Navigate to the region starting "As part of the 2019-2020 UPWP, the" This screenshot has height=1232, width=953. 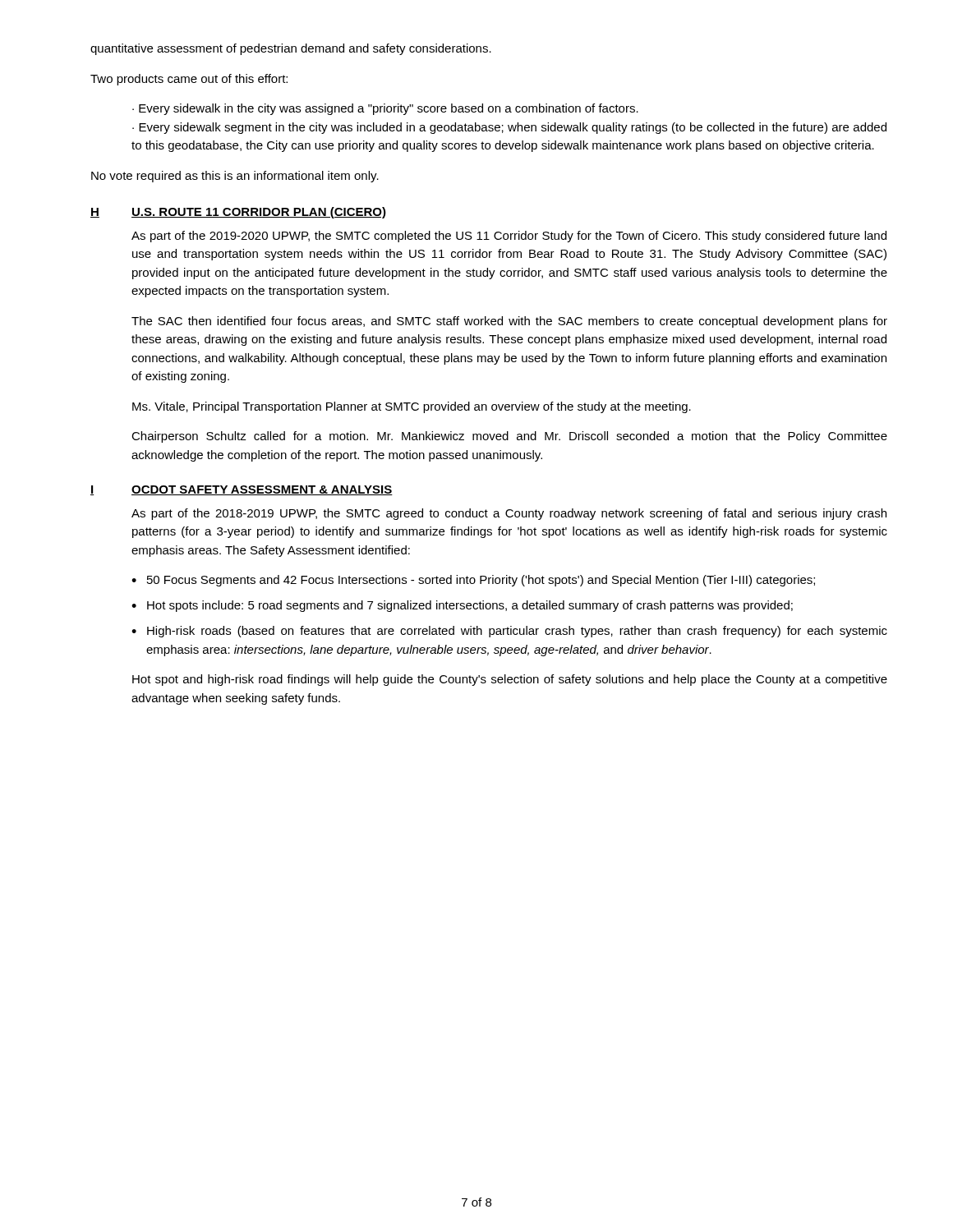click(509, 263)
